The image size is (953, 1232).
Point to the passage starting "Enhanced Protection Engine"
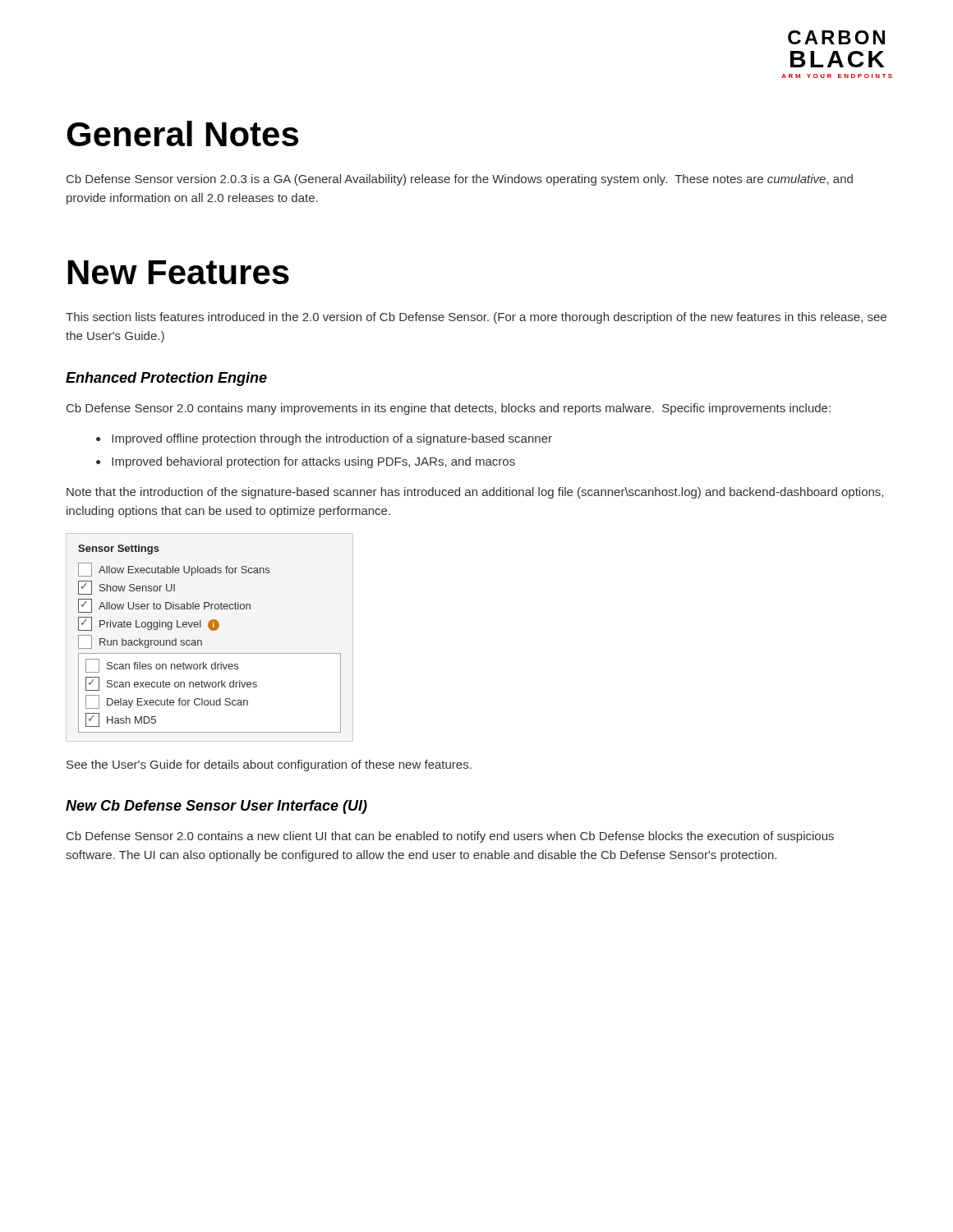pyautogui.click(x=166, y=378)
